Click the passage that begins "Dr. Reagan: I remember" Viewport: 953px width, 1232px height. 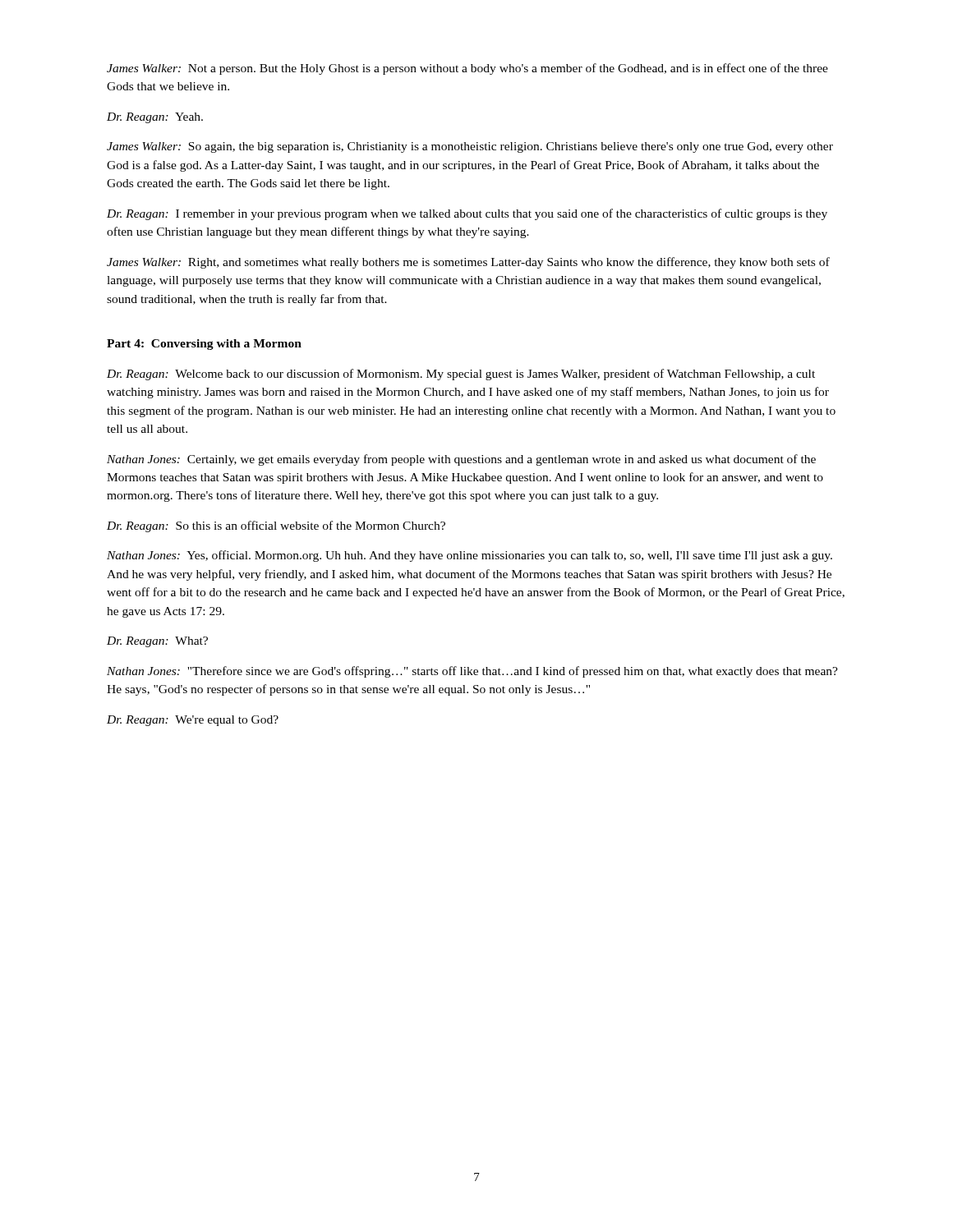(476, 223)
